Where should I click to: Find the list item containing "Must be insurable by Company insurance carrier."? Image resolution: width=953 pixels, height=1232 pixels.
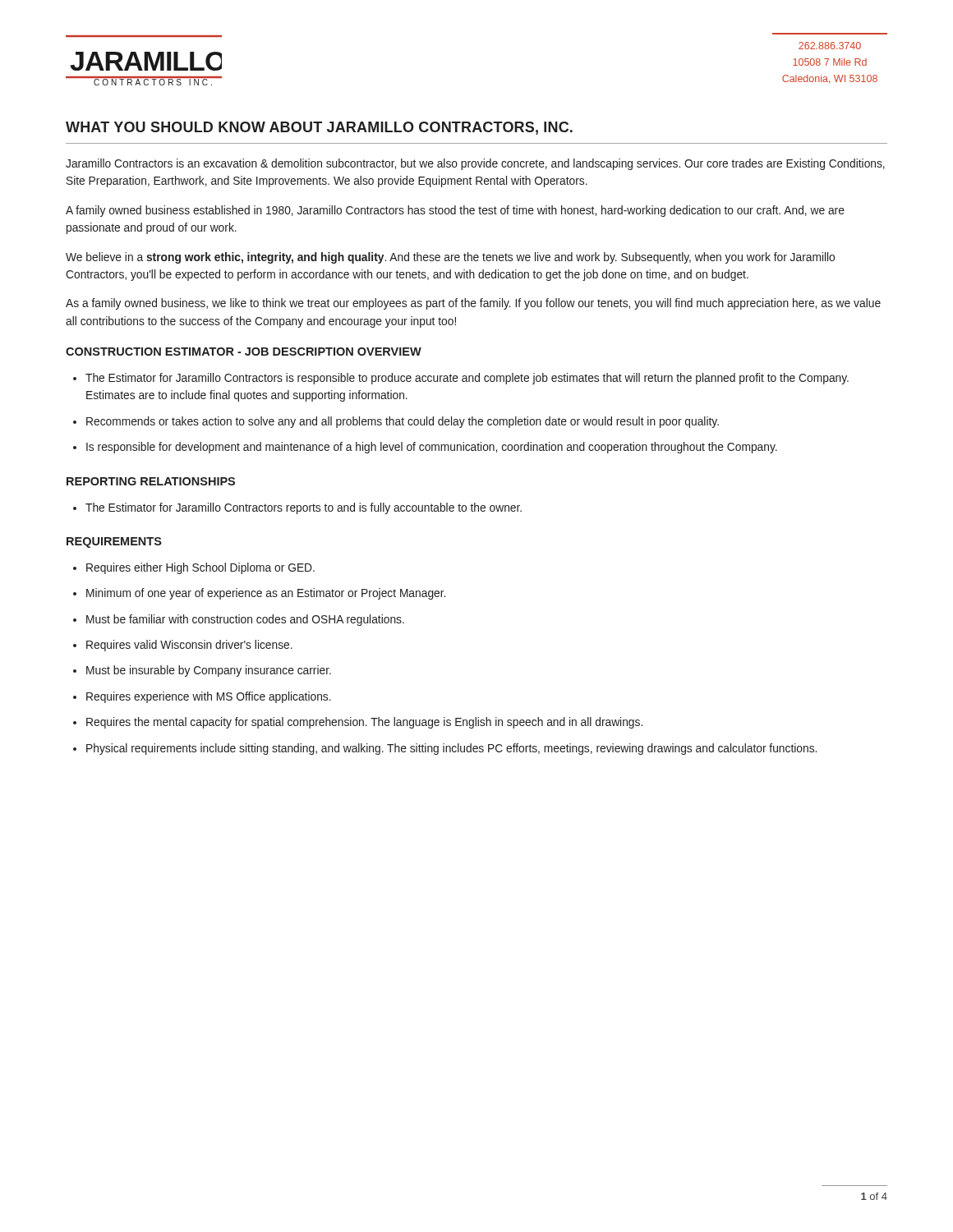tap(209, 671)
